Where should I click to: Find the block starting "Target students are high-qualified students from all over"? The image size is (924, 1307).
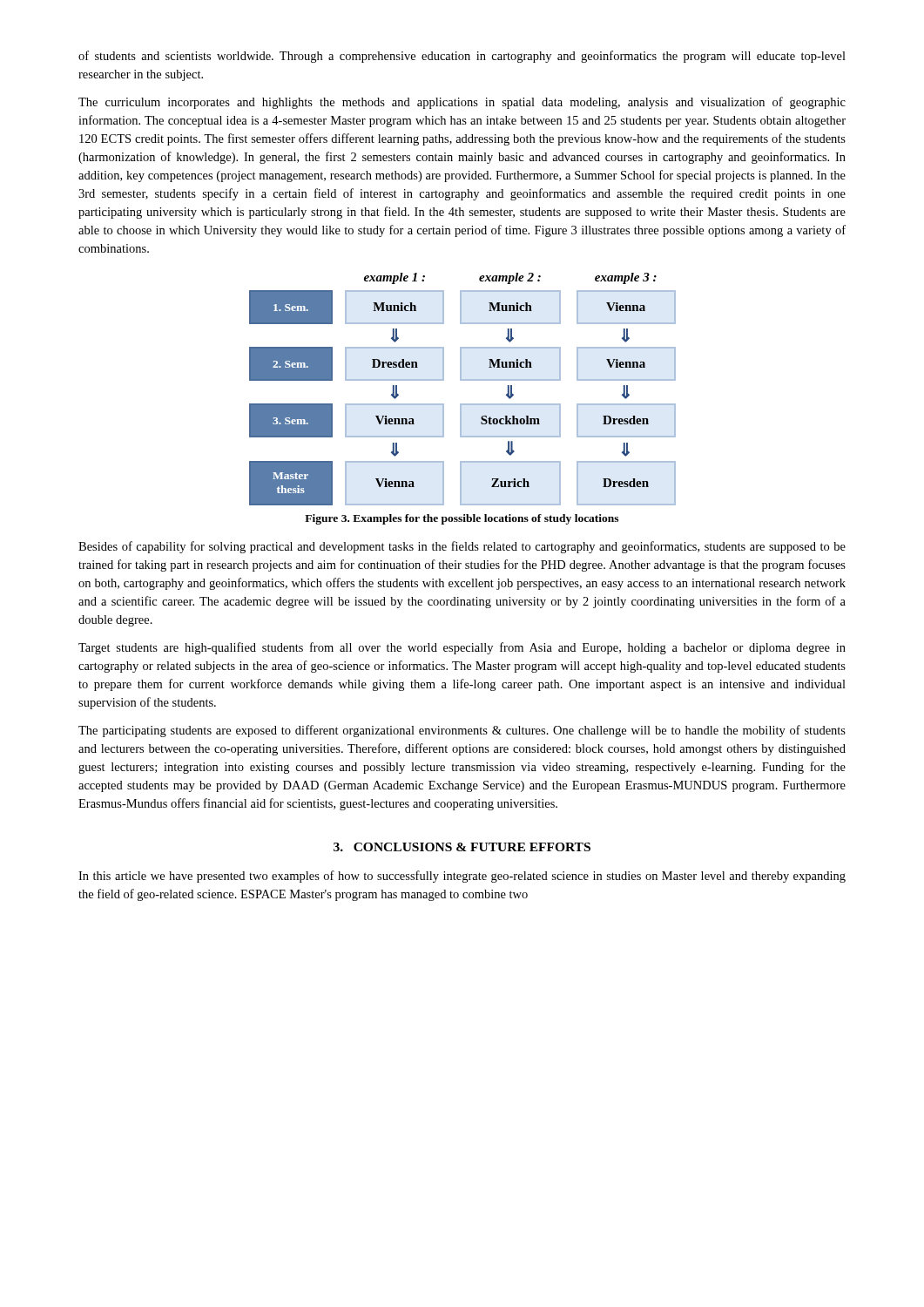tap(462, 675)
